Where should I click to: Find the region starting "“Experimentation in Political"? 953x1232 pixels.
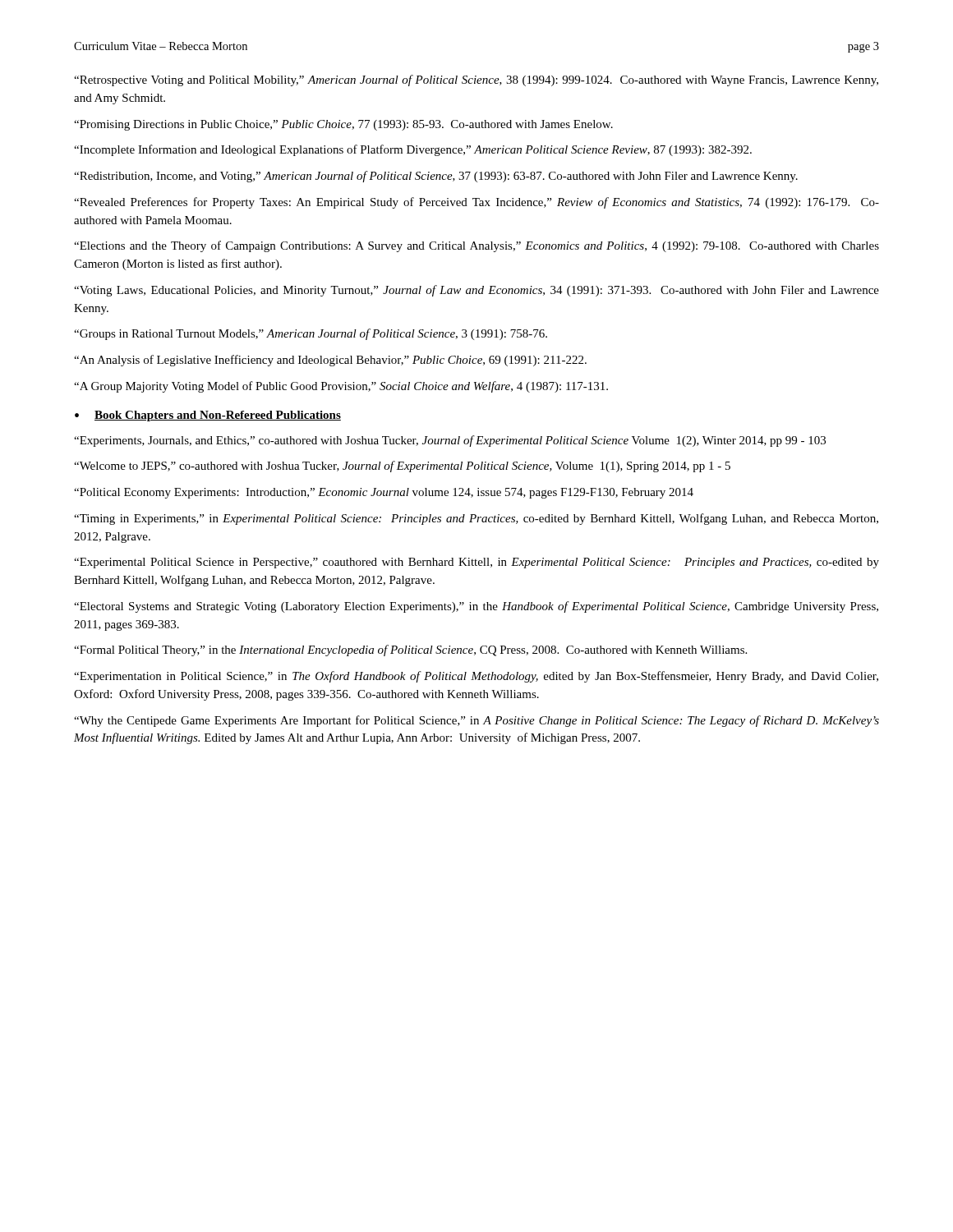pyautogui.click(x=476, y=685)
